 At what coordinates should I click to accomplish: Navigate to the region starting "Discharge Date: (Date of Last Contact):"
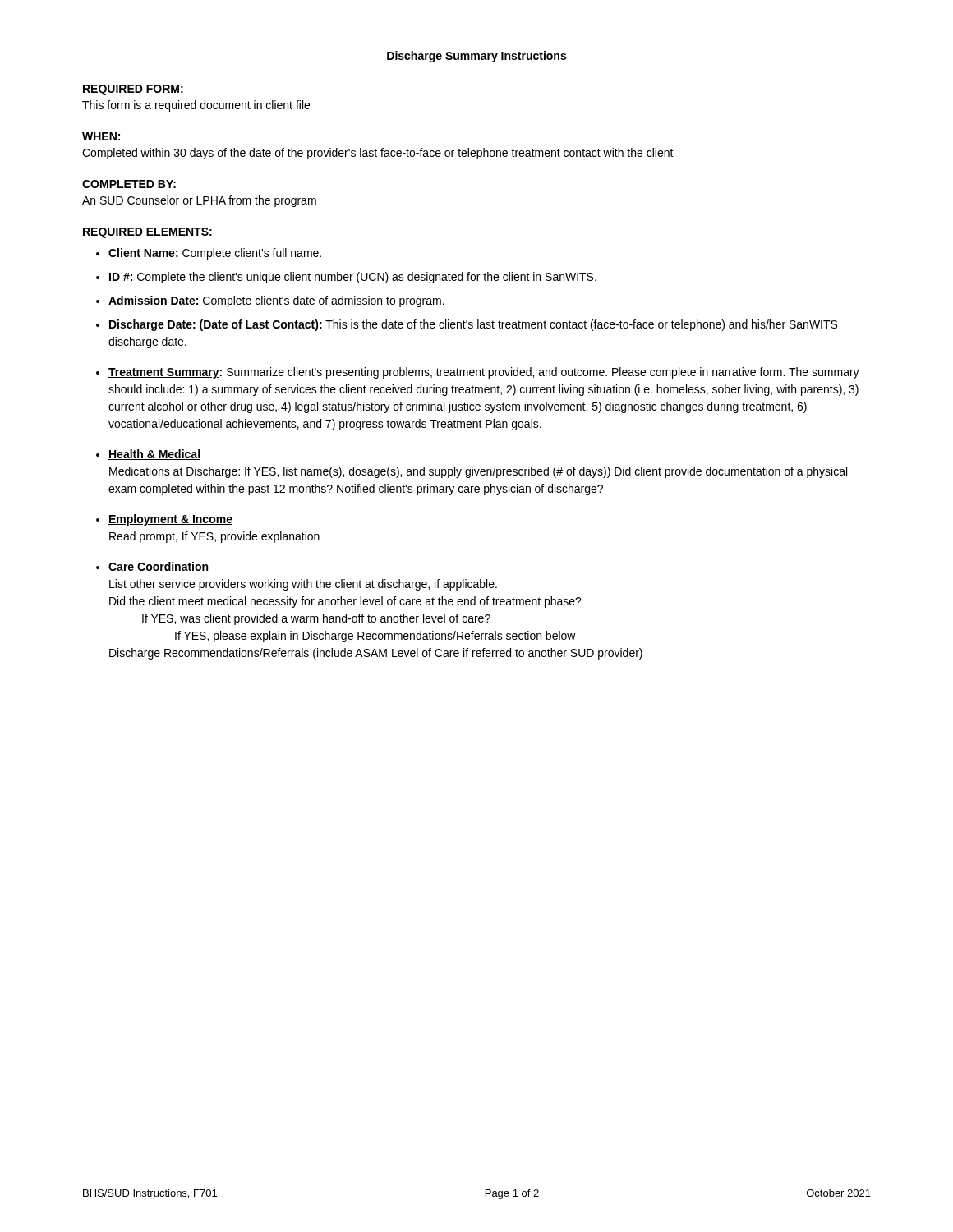tap(473, 333)
